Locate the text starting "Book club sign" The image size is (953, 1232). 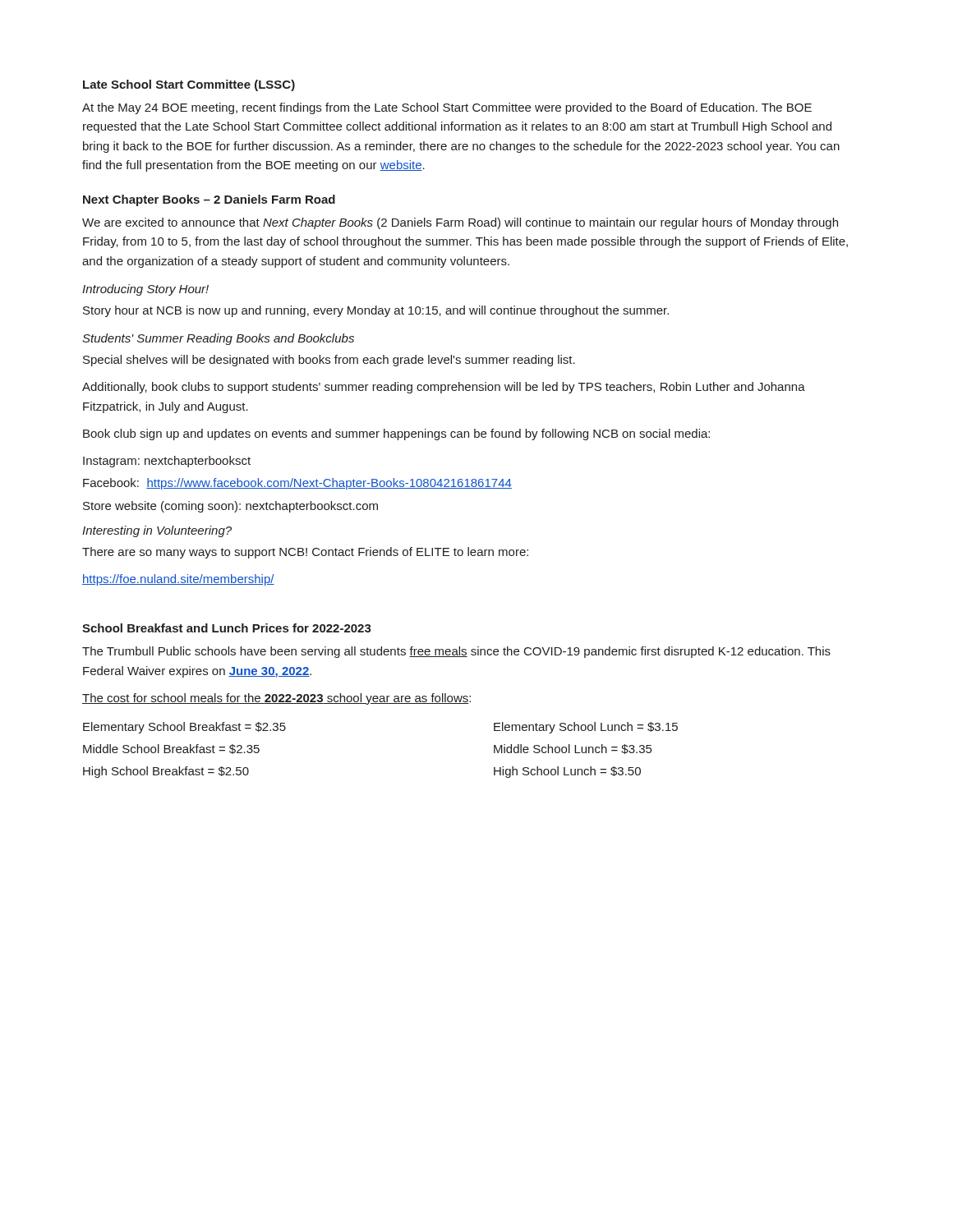pos(397,433)
